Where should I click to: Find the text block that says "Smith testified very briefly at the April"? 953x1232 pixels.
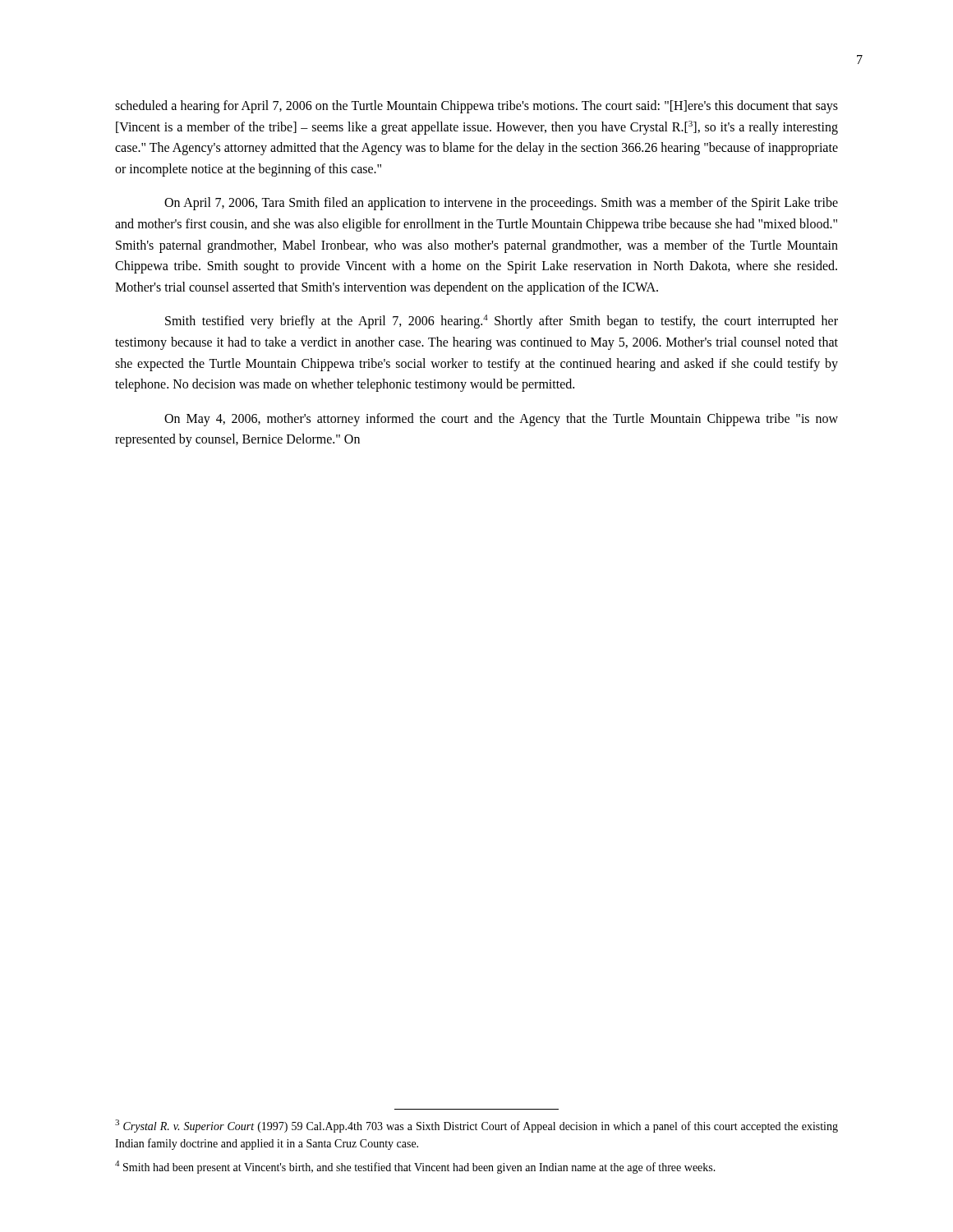[476, 353]
